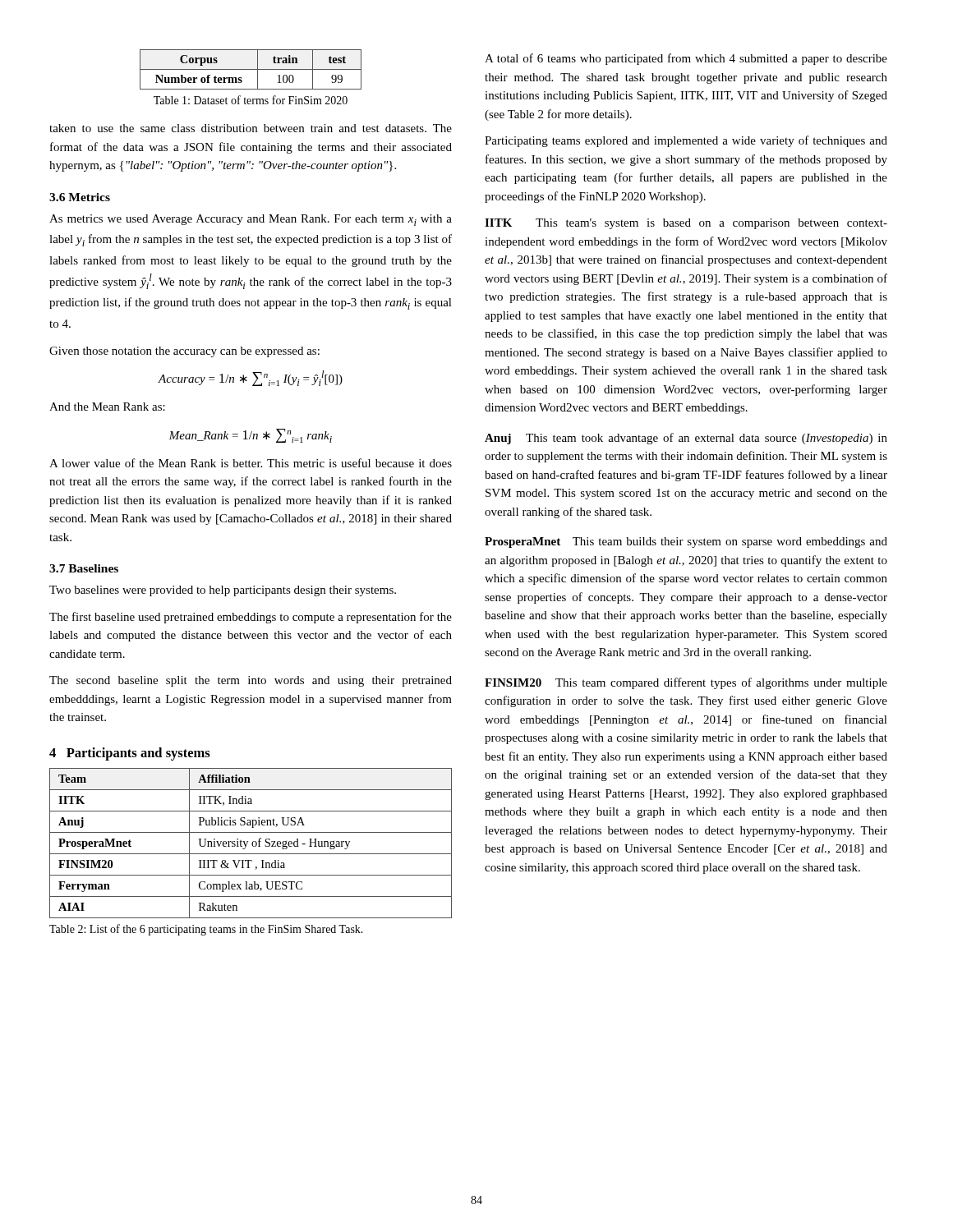Find the text block that reads "Two baselines were provided to help participants design"

pos(223,590)
